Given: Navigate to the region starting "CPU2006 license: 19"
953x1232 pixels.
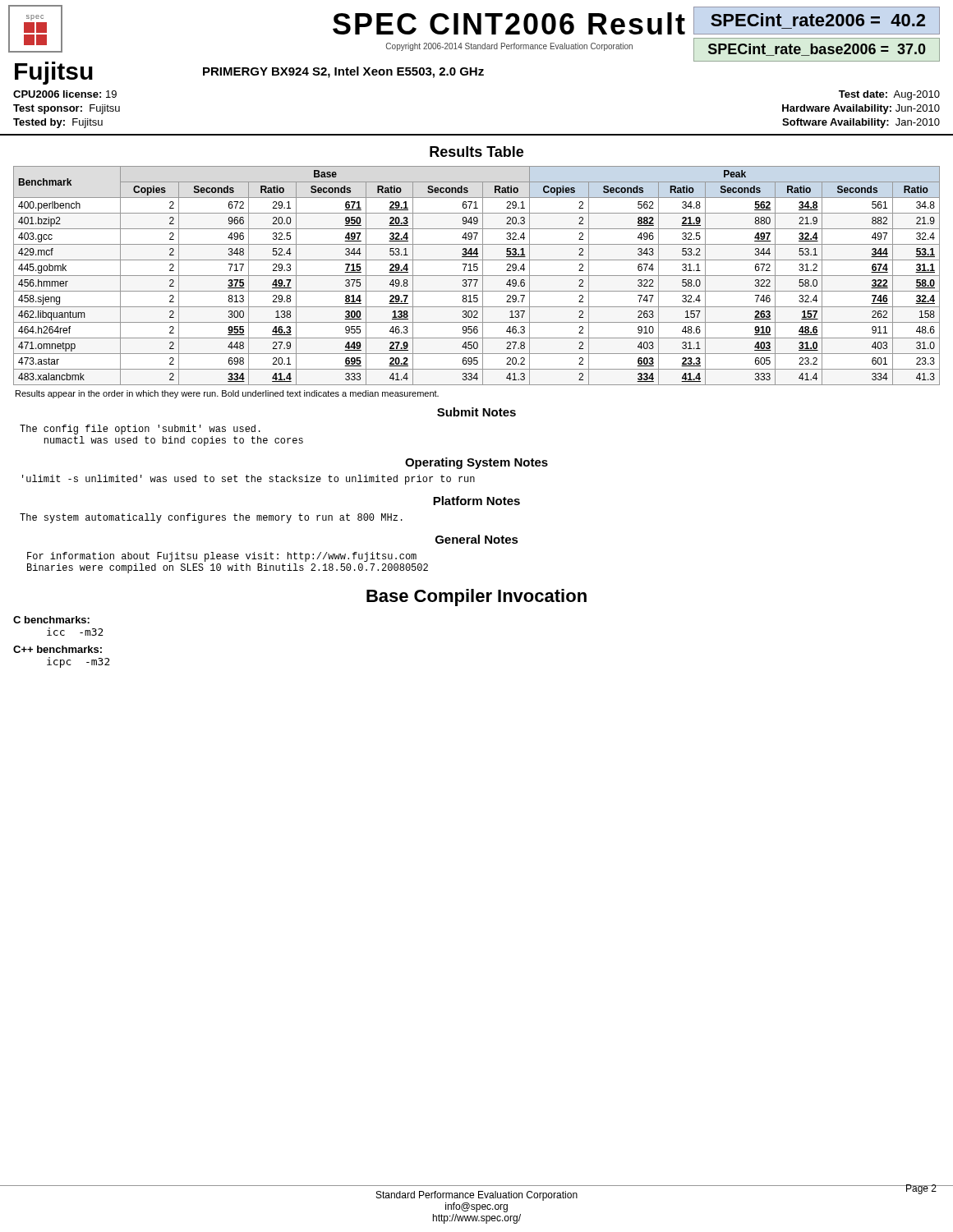Looking at the screenshot, I should (x=65, y=94).
